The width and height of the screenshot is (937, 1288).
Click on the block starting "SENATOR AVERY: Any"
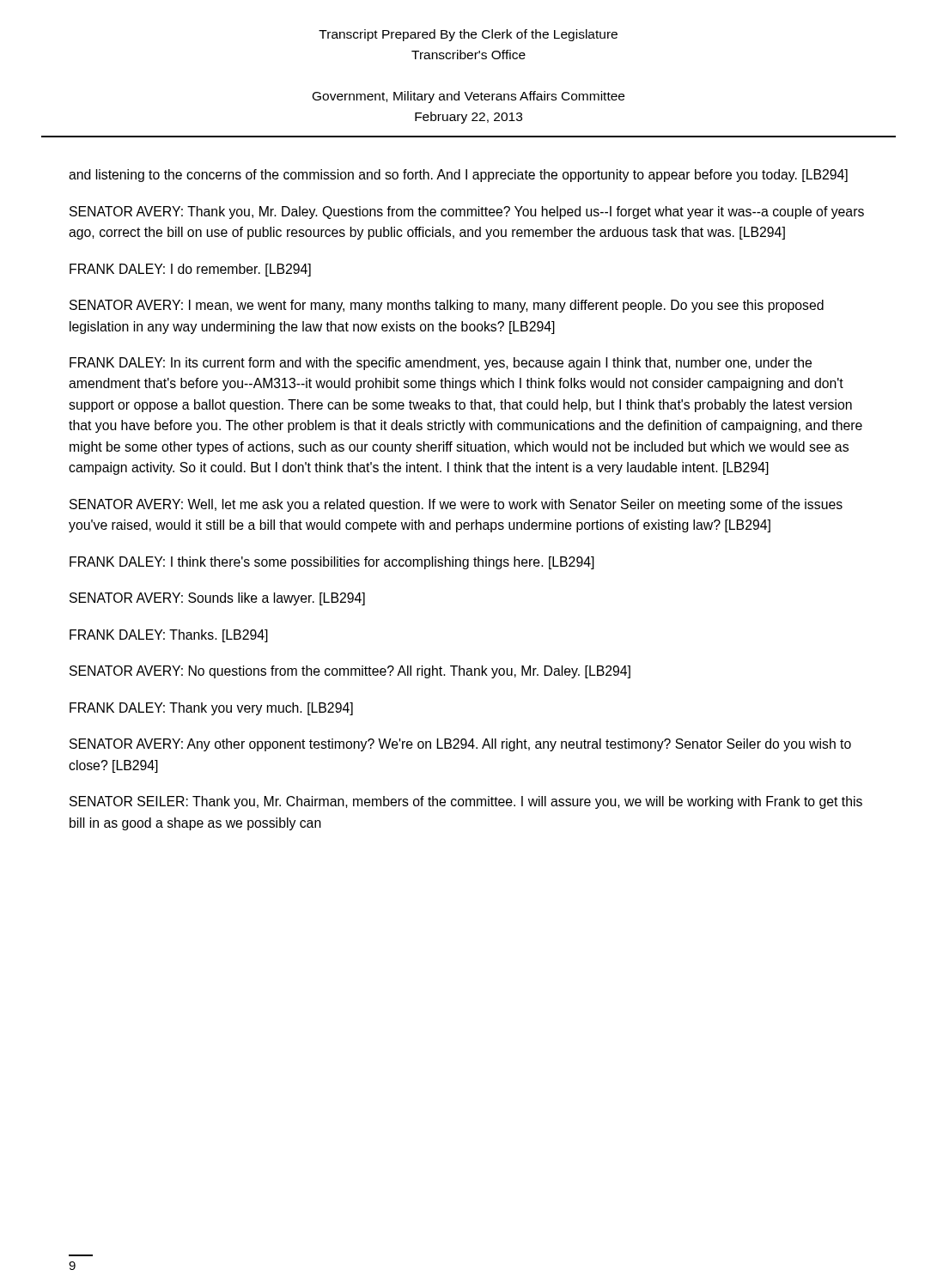(x=460, y=755)
